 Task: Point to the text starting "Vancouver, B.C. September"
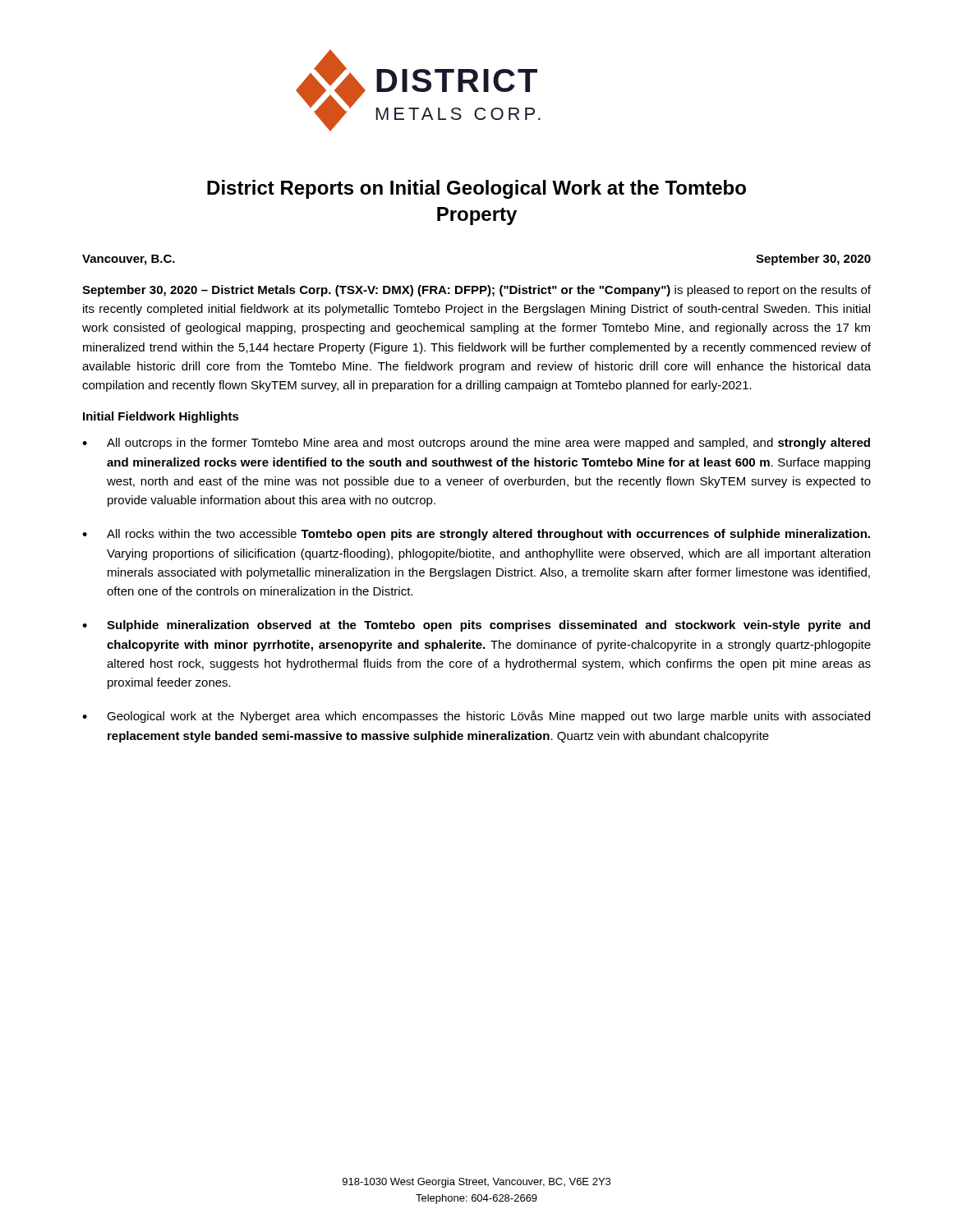click(129, 259)
